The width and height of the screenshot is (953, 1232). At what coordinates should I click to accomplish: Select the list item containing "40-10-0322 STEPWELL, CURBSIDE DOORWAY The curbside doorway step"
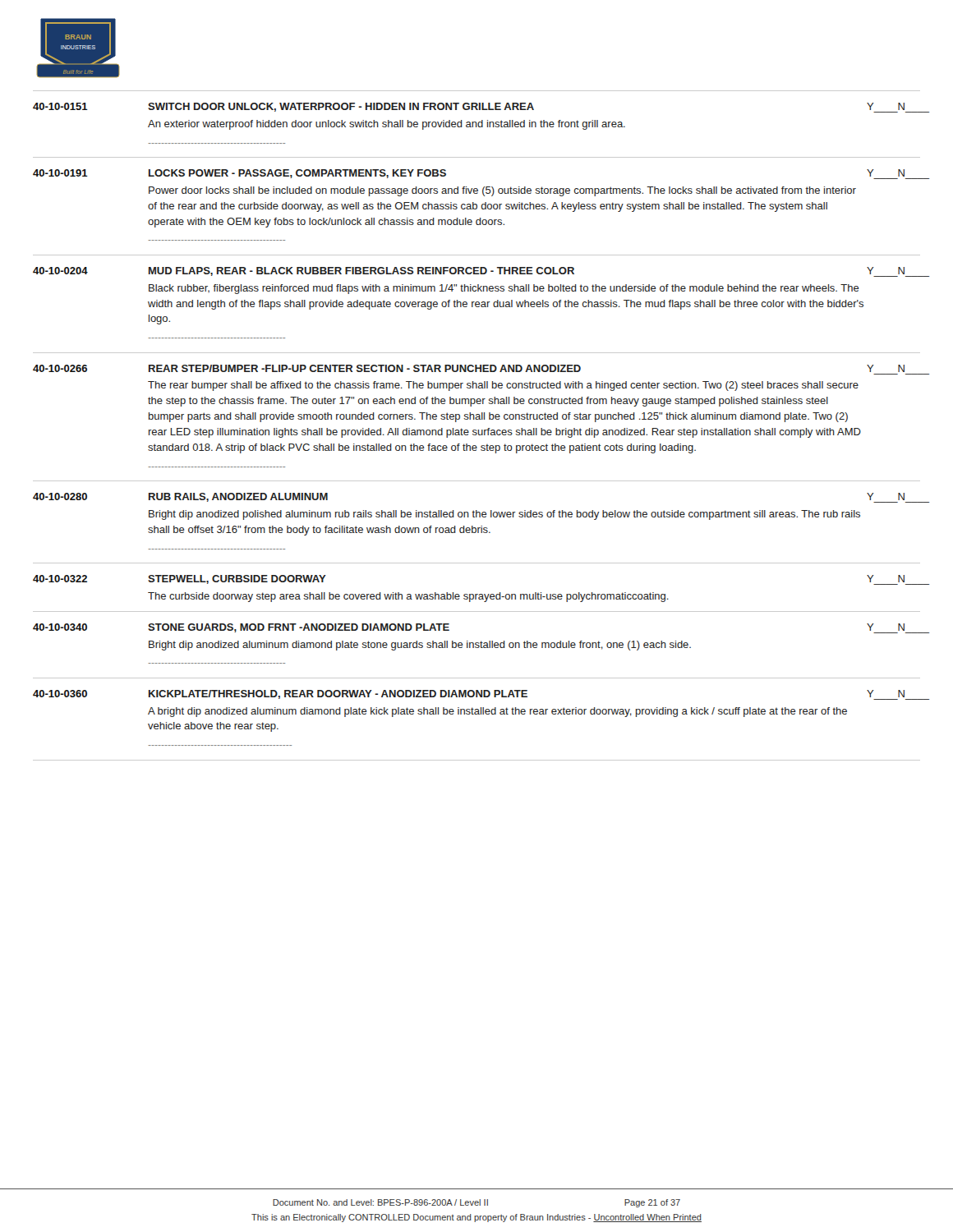click(476, 588)
